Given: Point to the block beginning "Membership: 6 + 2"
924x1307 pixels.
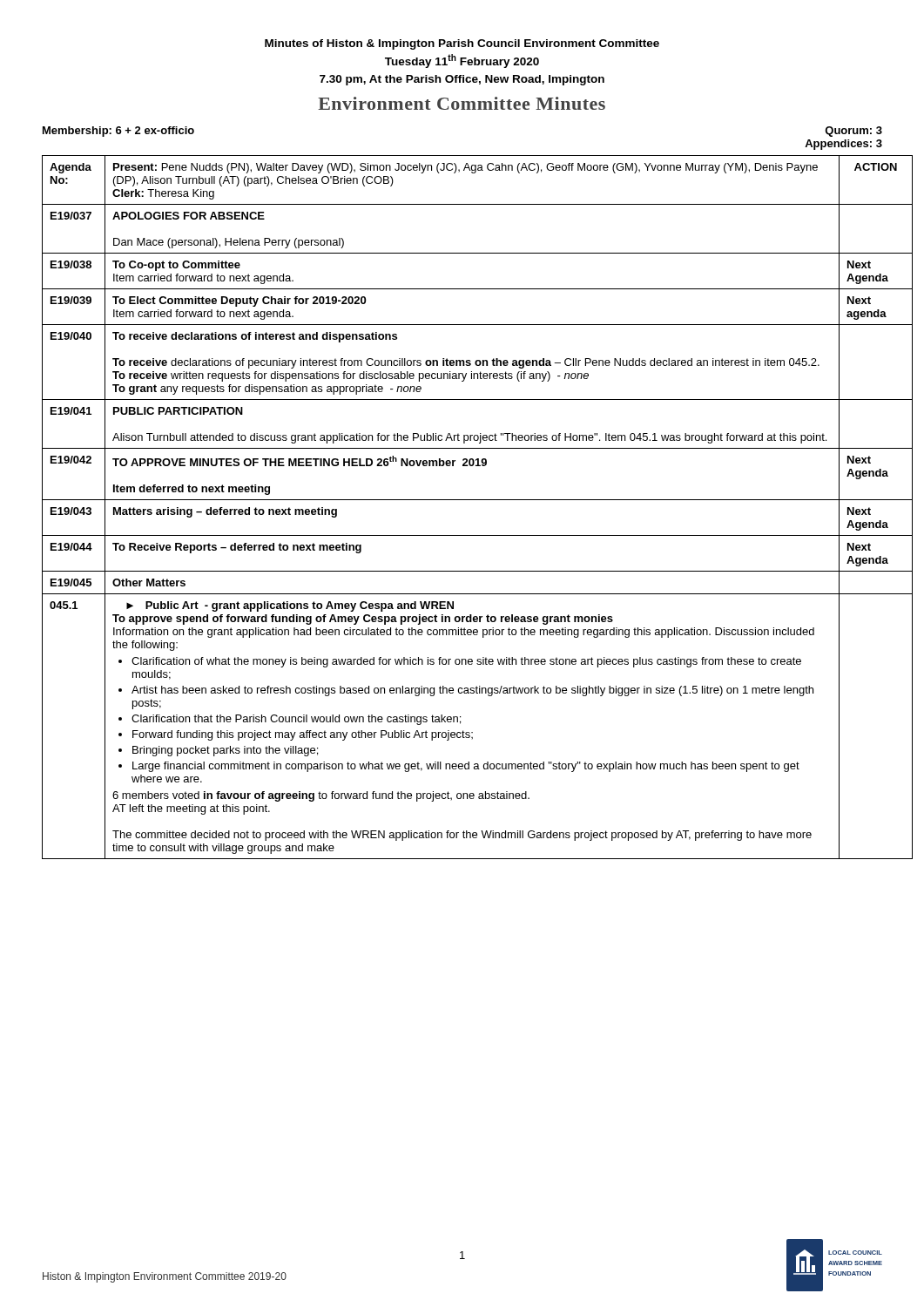Looking at the screenshot, I should (x=120, y=131).
